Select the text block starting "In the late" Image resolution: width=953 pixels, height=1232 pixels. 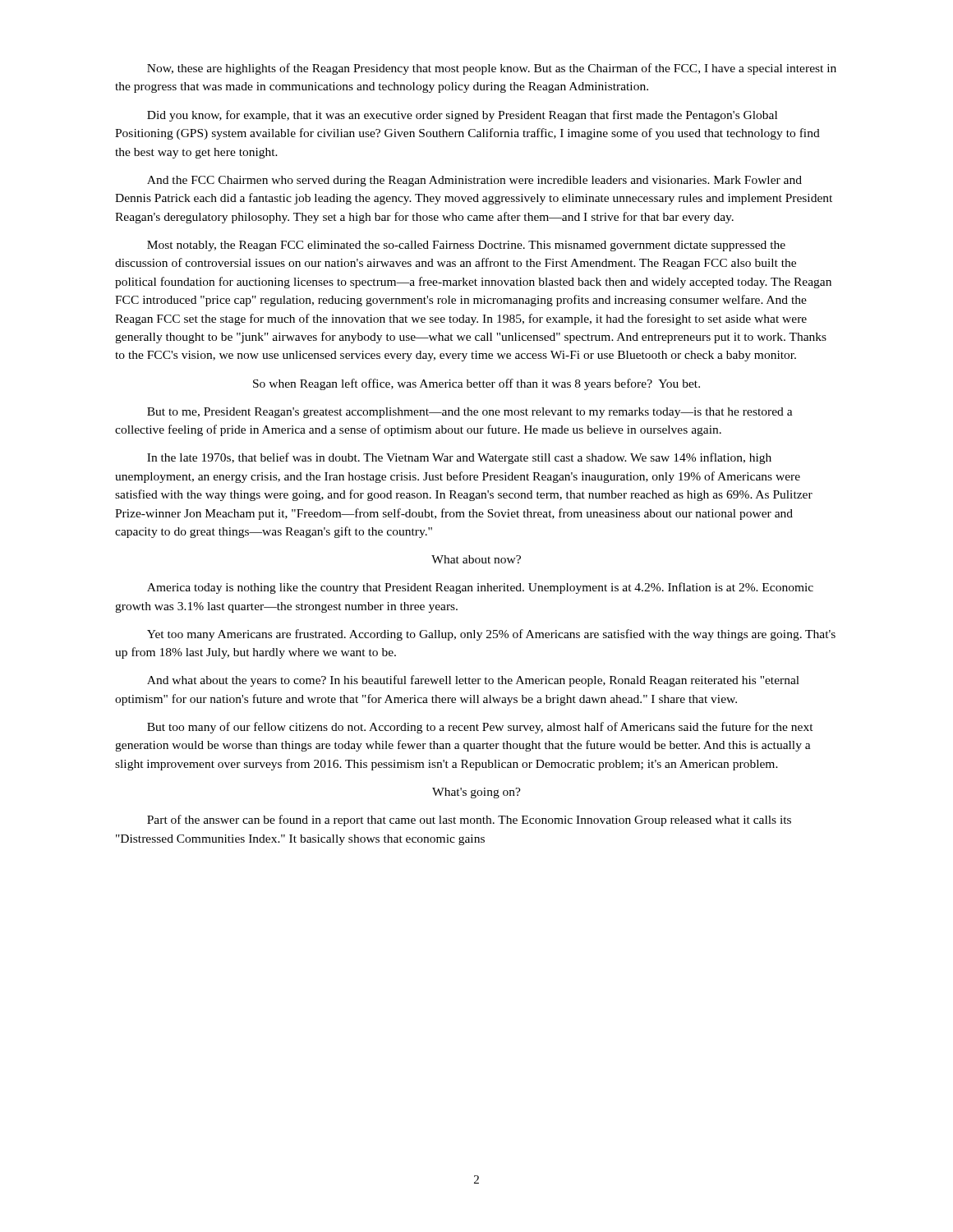coord(464,494)
